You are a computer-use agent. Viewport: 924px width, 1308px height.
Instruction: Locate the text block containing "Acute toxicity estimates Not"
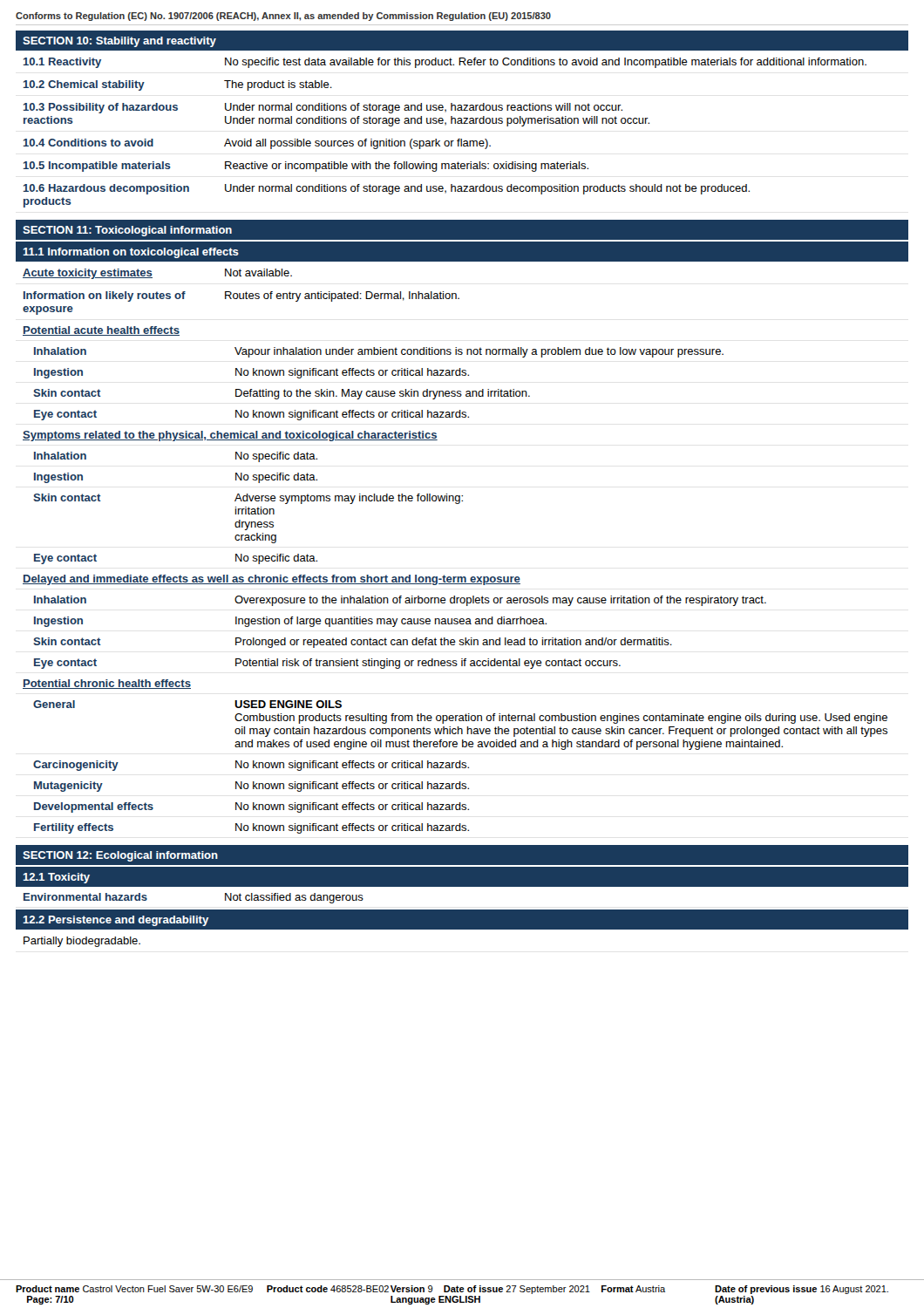coord(88,273)
